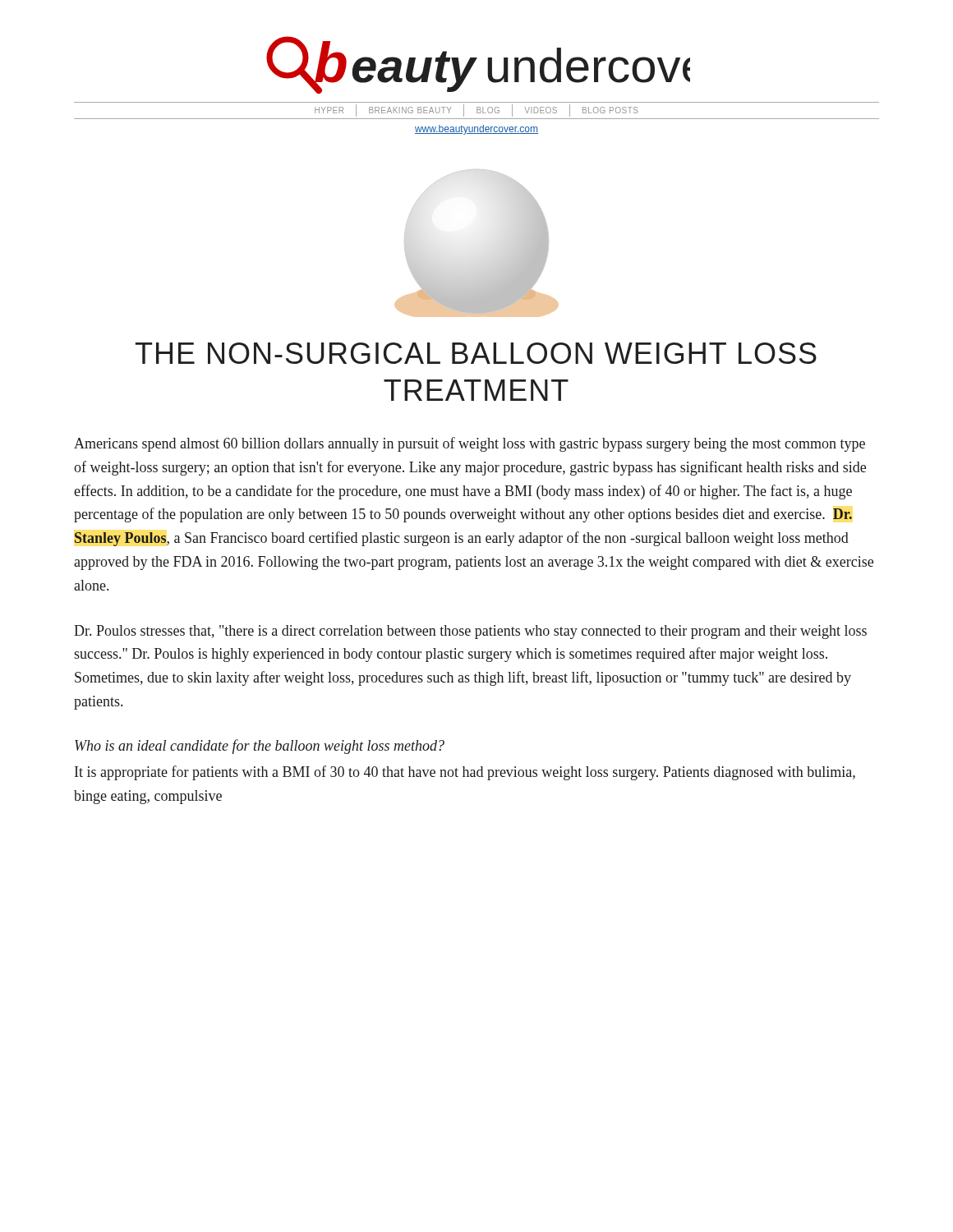Navigate to the region starting "Dr. Poulos stresses that, "there is a direct"
953x1232 pixels.
click(x=471, y=666)
